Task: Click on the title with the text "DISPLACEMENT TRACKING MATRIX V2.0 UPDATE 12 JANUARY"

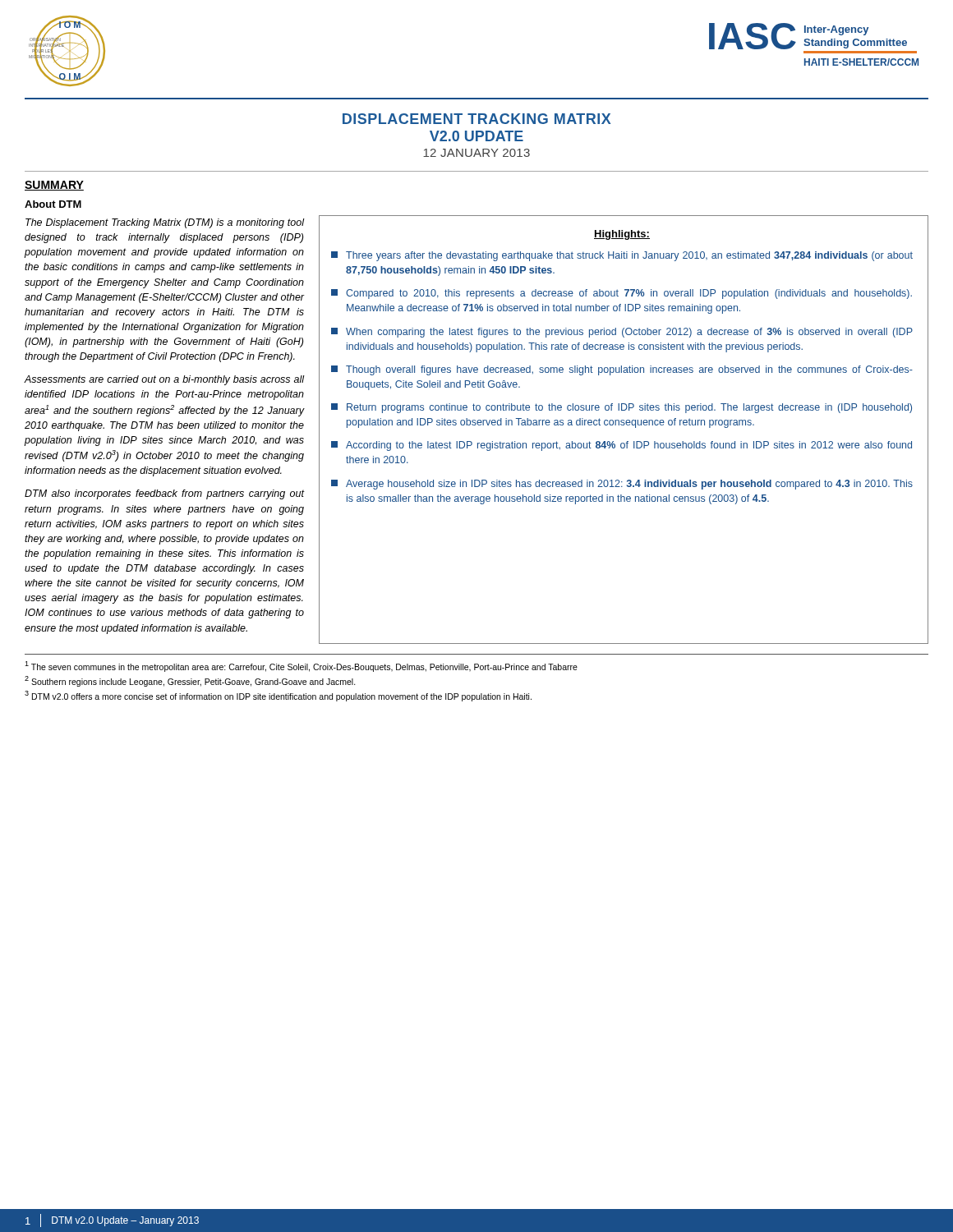Action: tap(476, 135)
